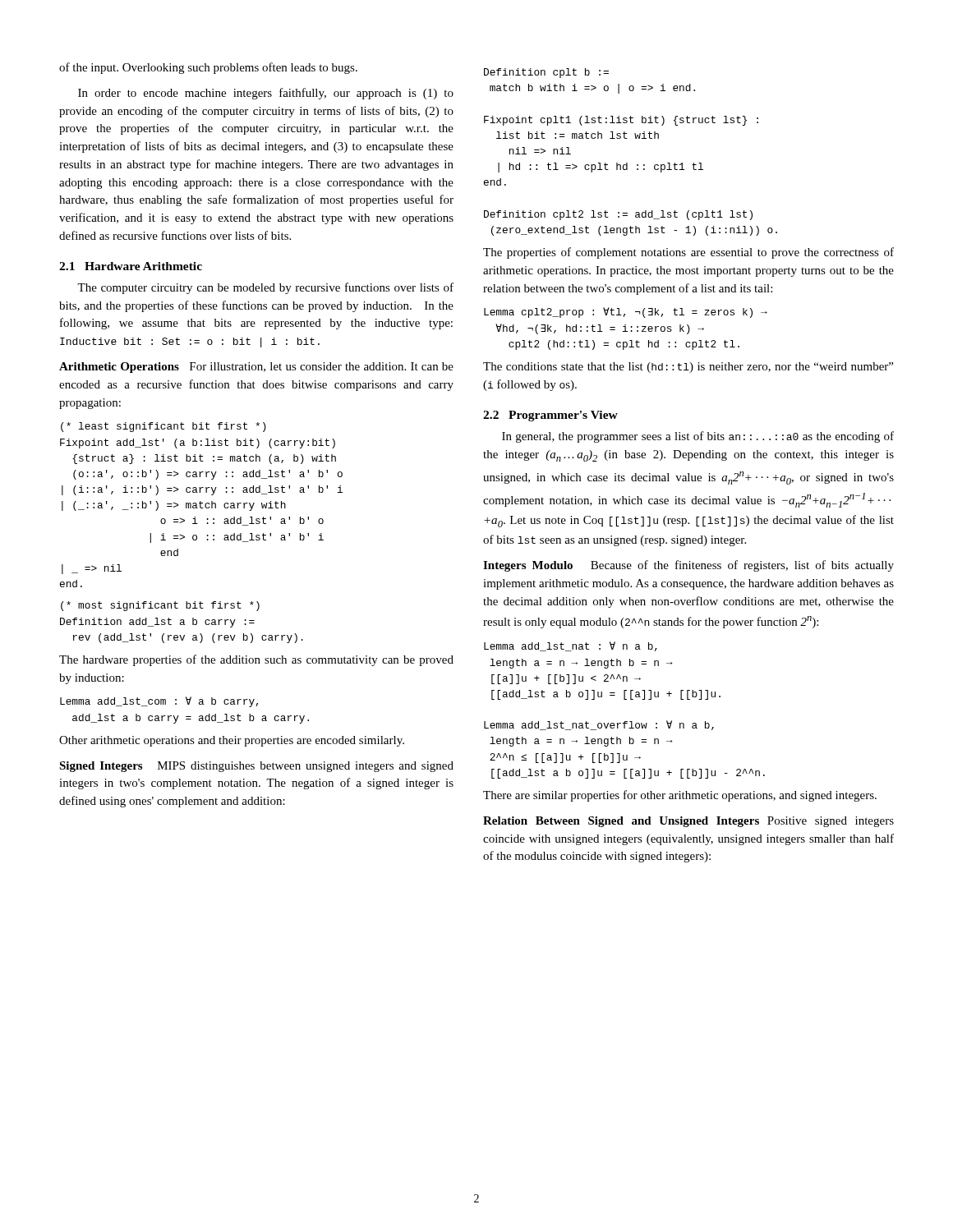Select the section header that says "2.1 Hardware Arithmetic"
The height and width of the screenshot is (1232, 953).
click(131, 266)
